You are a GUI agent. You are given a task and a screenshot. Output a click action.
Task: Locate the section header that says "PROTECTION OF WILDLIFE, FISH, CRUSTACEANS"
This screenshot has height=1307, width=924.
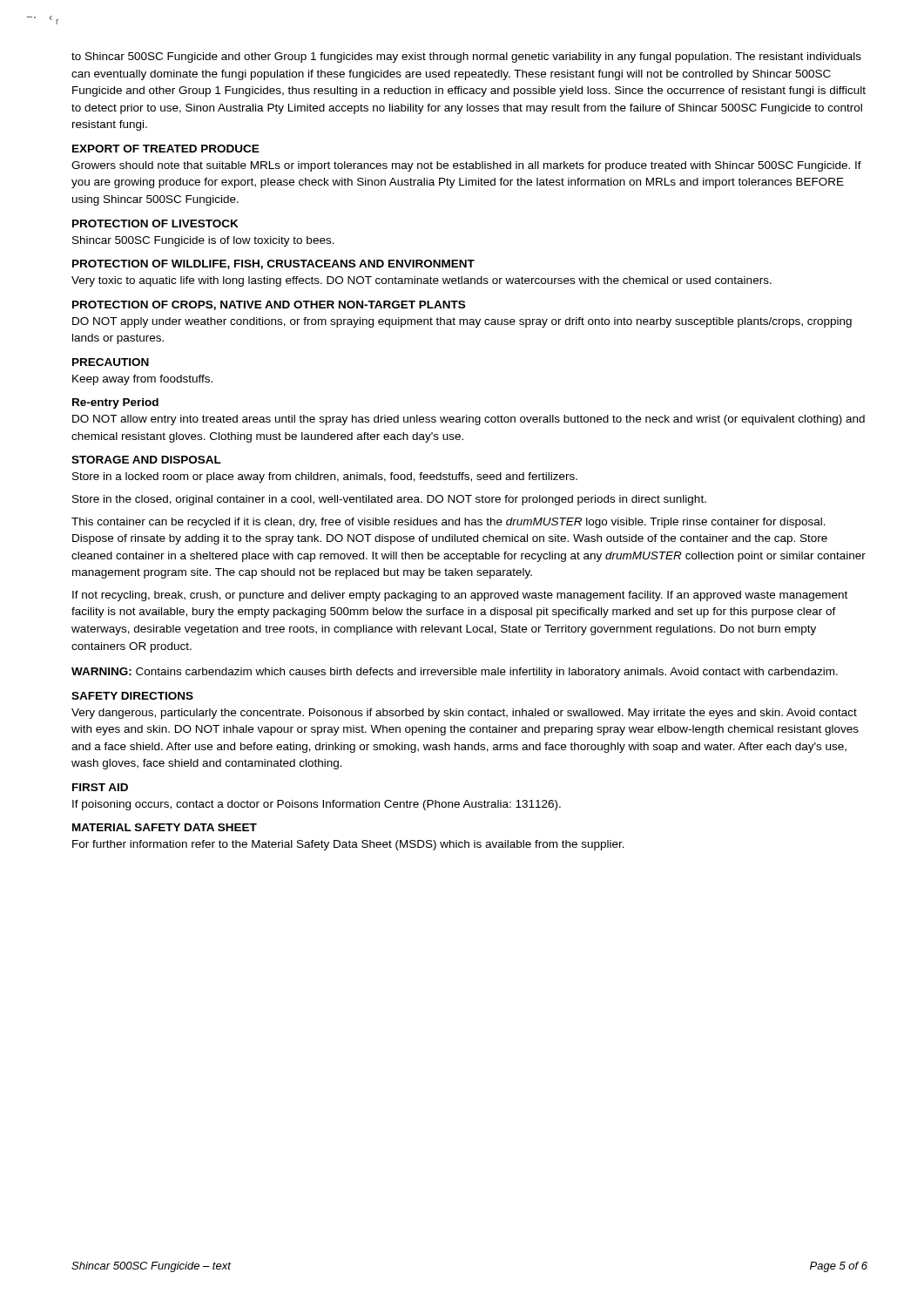pyautogui.click(x=273, y=264)
